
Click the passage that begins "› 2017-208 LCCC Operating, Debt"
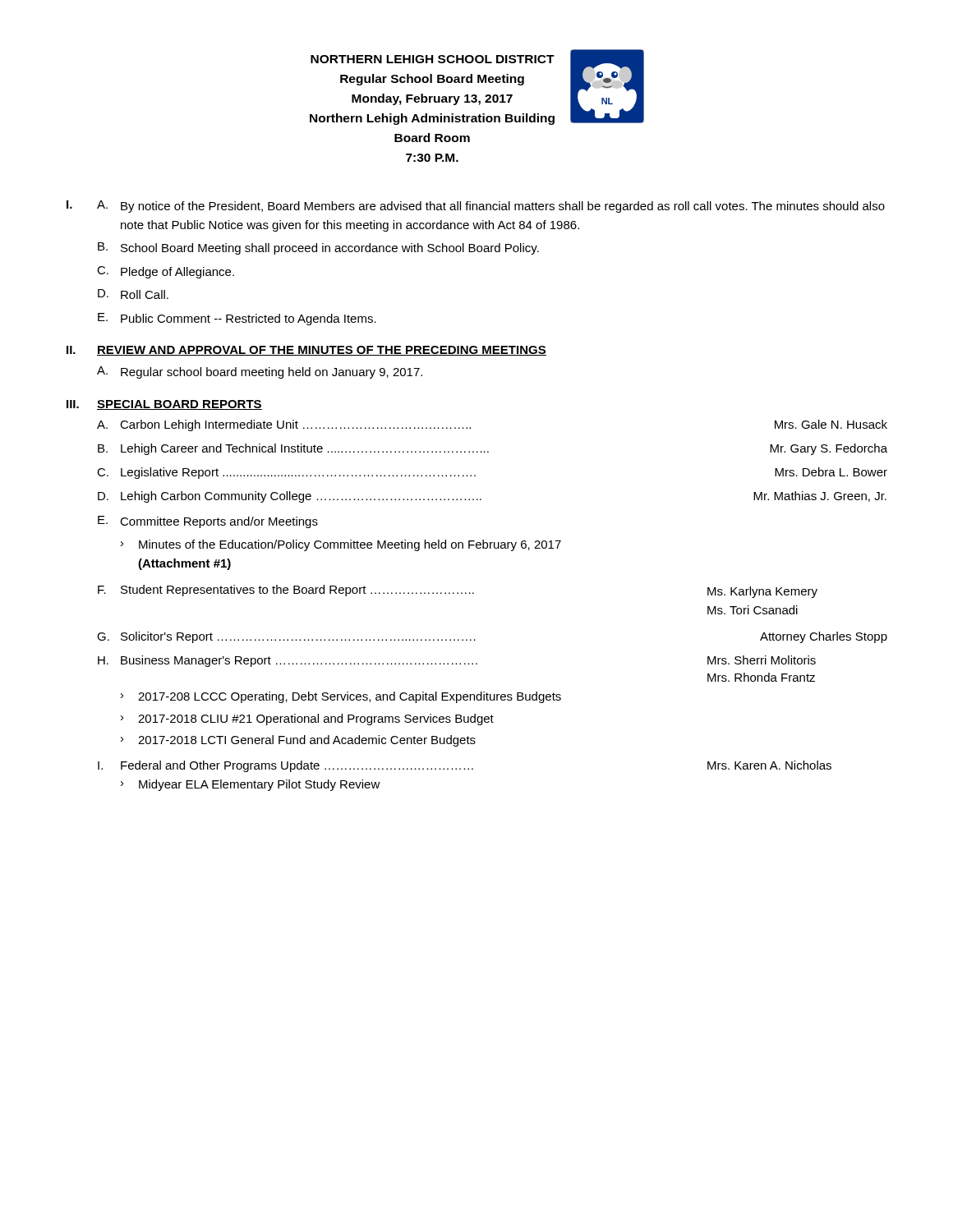pos(504,697)
